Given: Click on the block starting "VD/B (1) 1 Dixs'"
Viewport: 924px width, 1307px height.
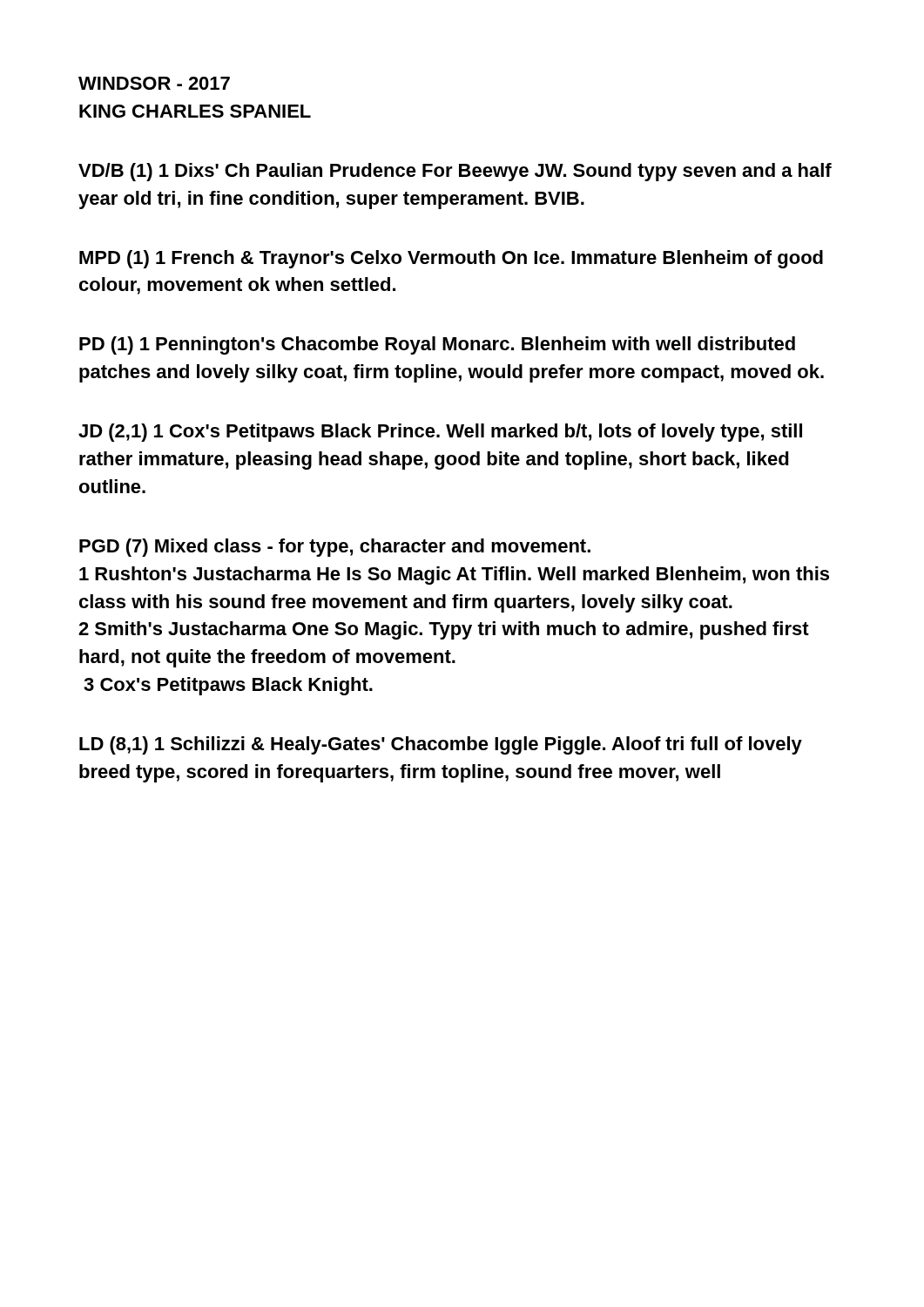Looking at the screenshot, I should [462, 184].
